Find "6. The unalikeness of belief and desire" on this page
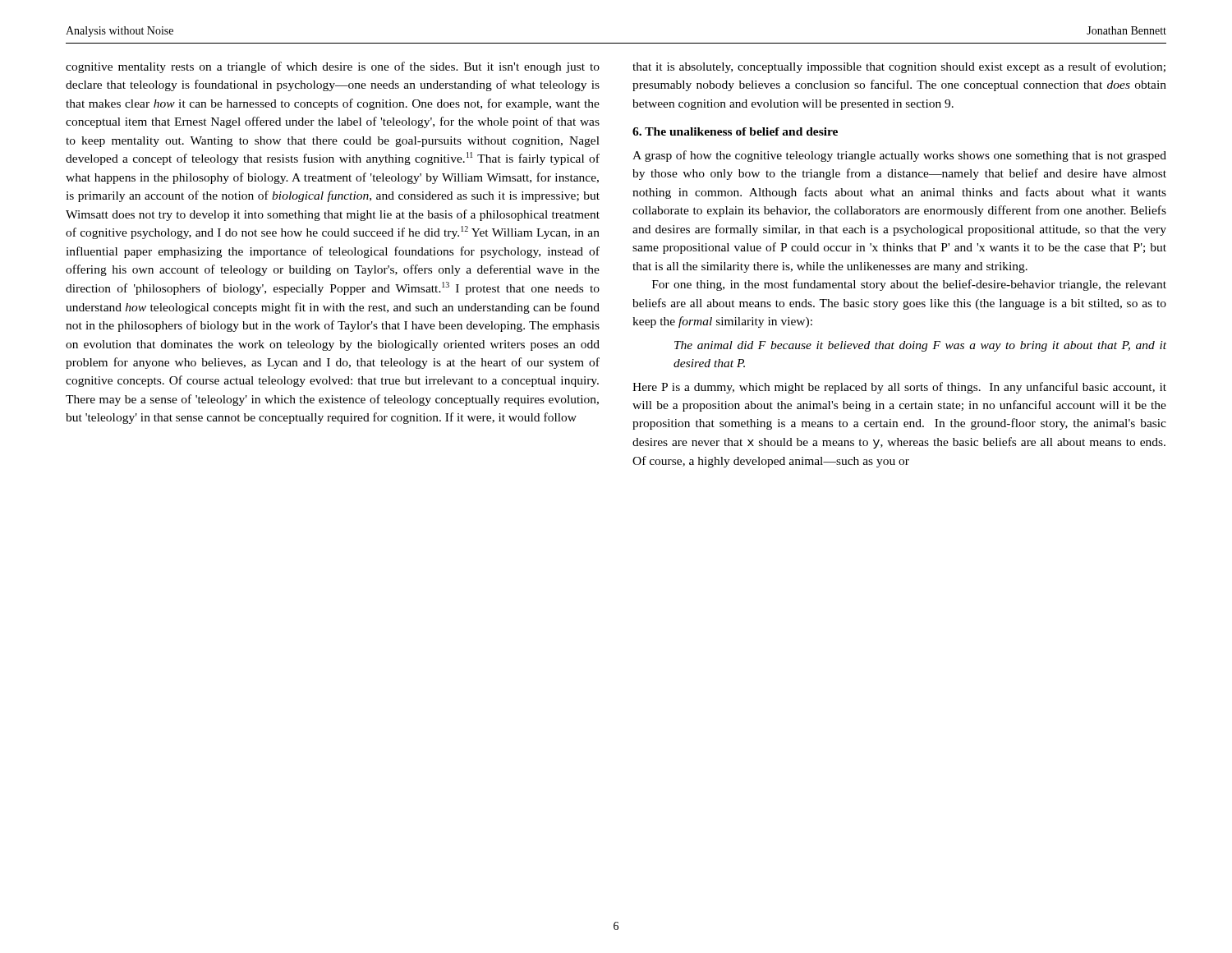The width and height of the screenshot is (1232, 953). pyautogui.click(x=735, y=131)
